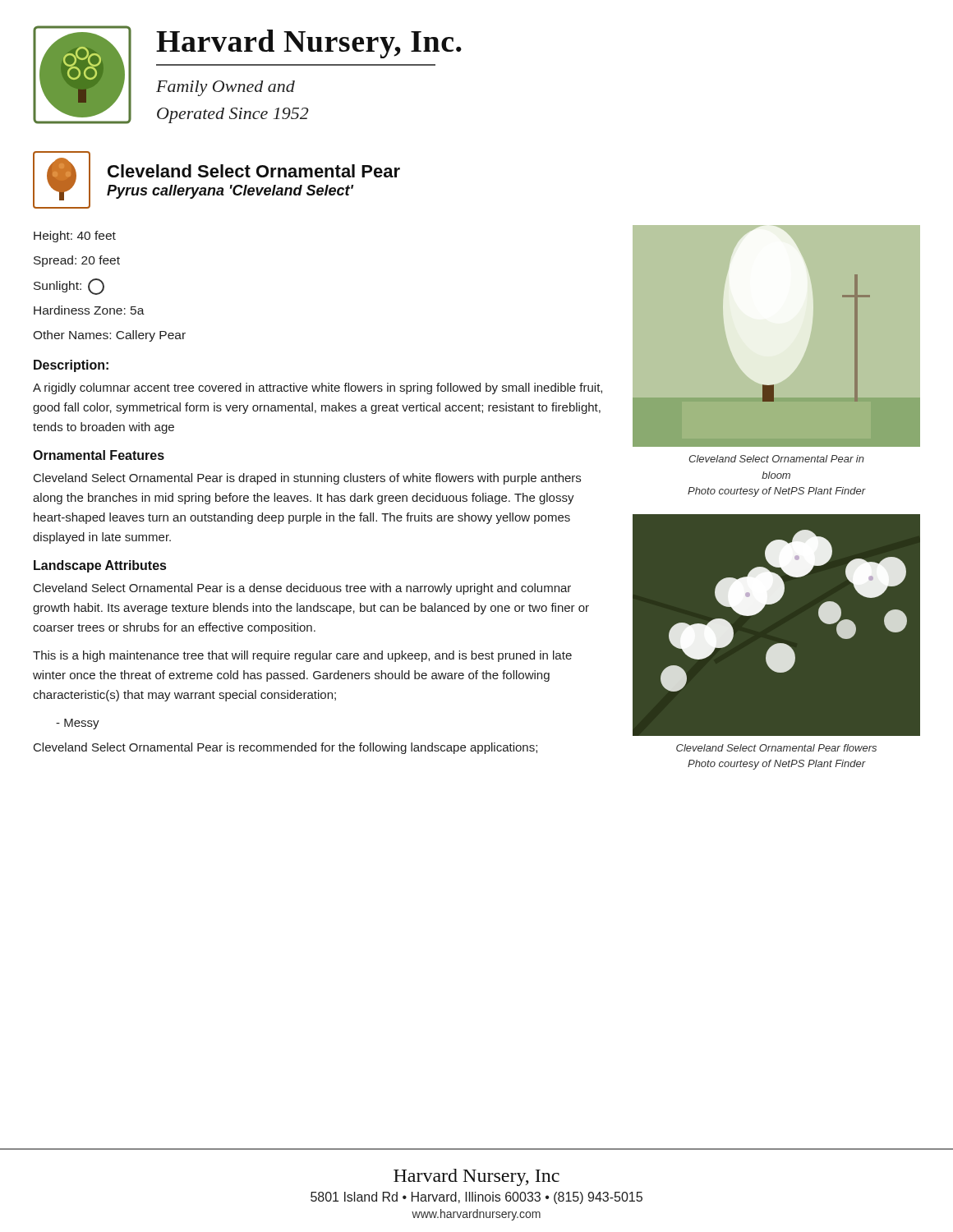This screenshot has height=1232, width=953.
Task: Locate the section header containing "Landscape Attributes"
Action: point(100,566)
